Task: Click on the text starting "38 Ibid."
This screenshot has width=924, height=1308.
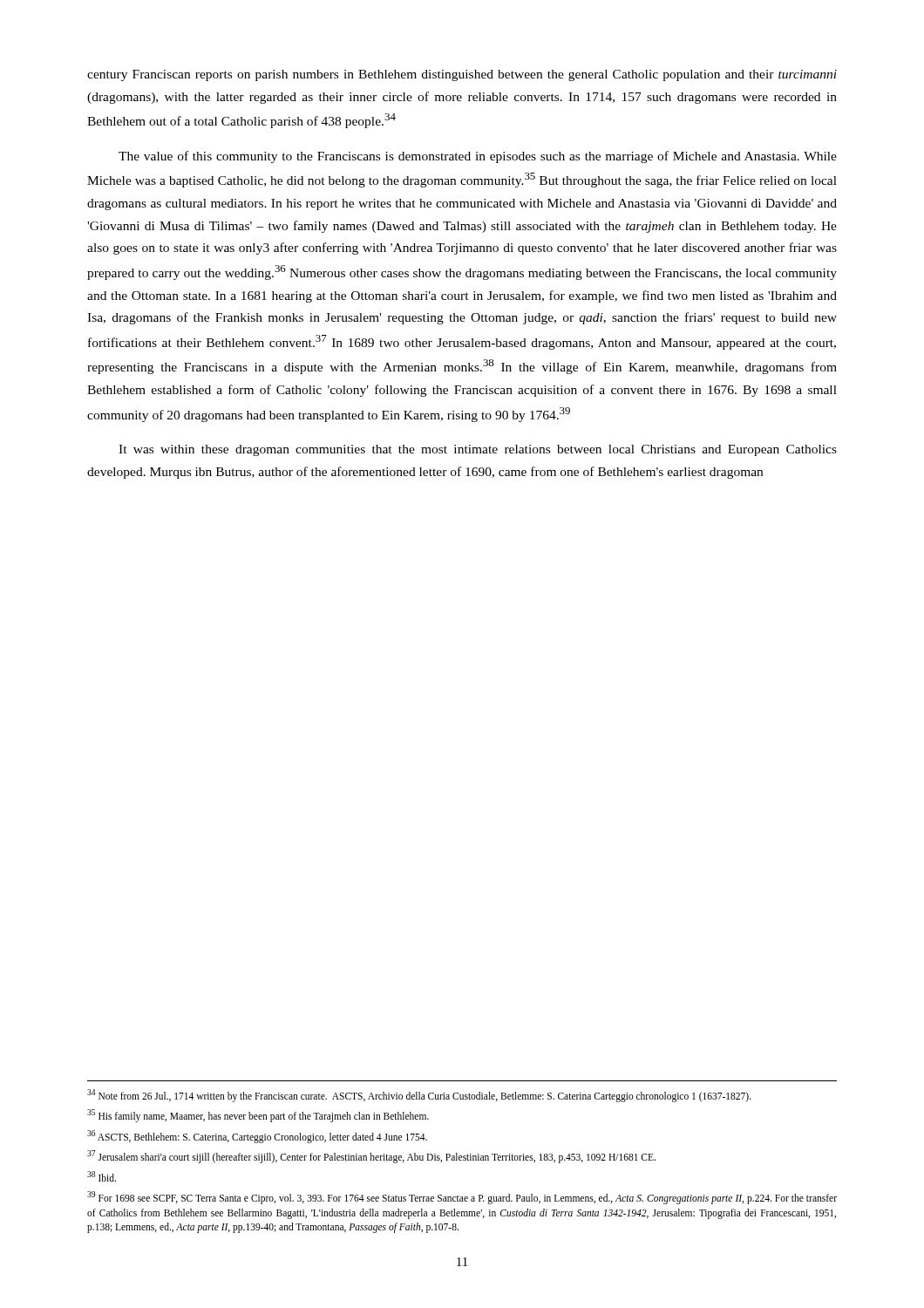Action: pos(102,1176)
